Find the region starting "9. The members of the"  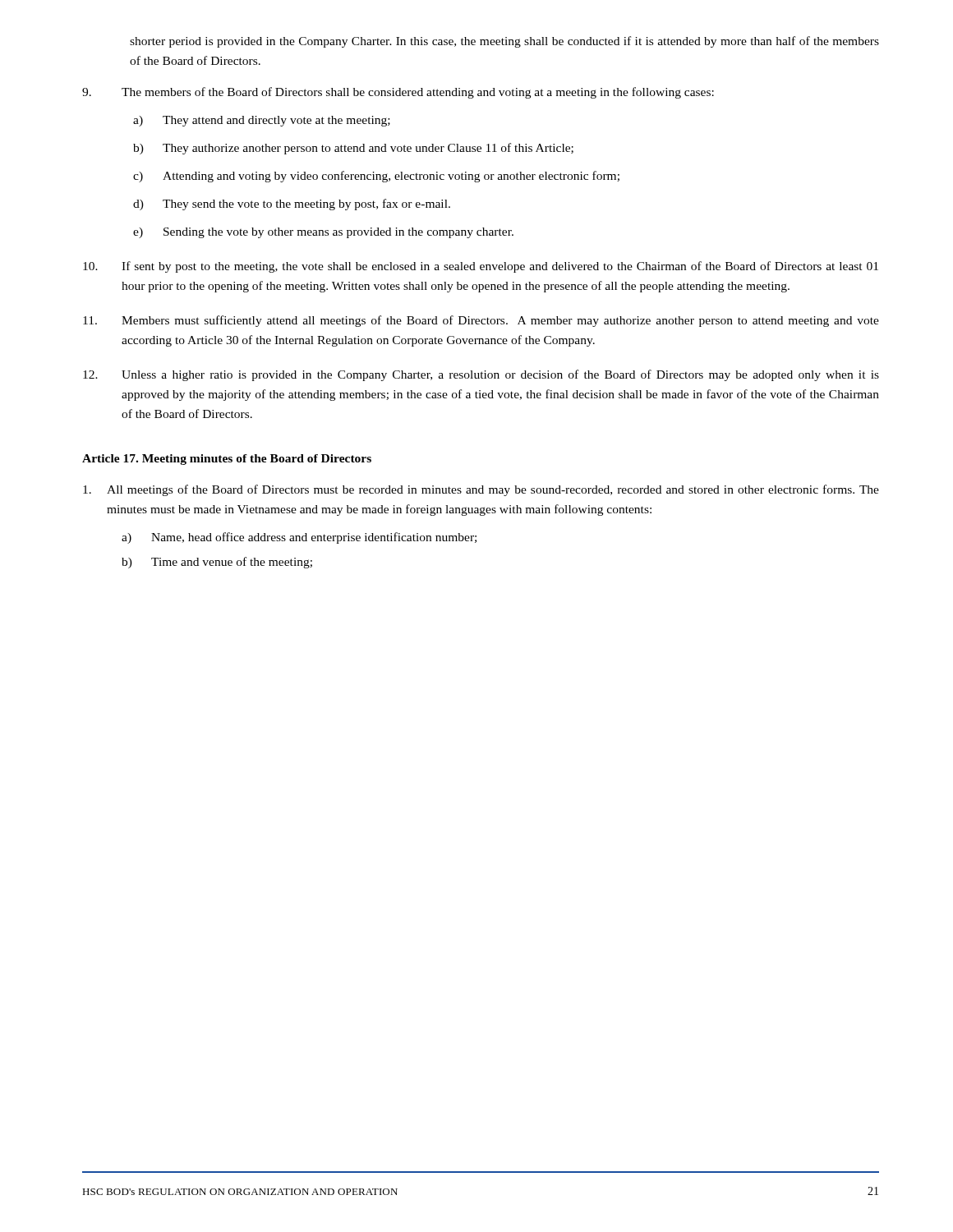[481, 92]
